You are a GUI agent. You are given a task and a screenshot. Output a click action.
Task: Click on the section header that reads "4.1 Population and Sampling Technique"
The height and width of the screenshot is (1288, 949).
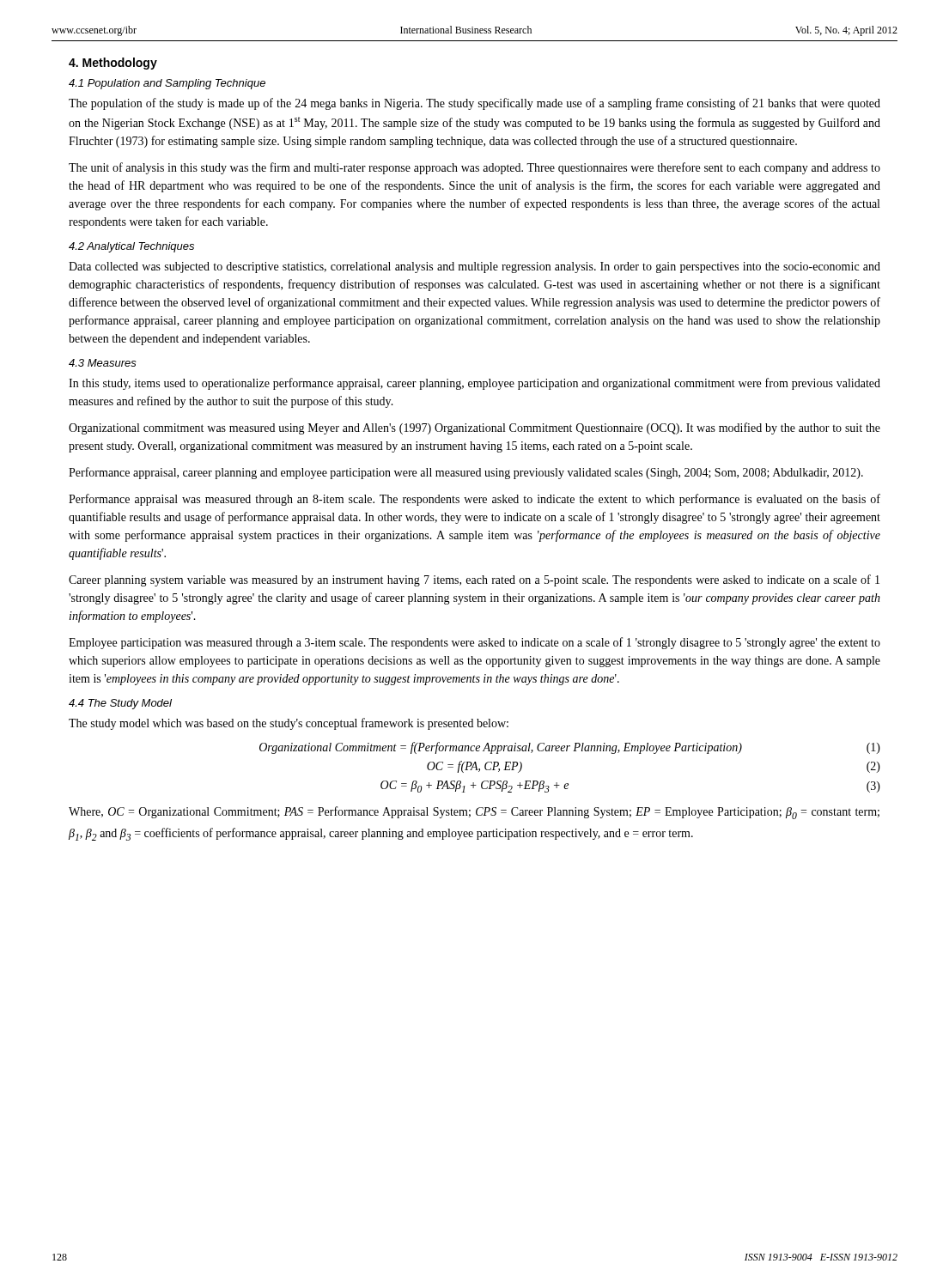coord(167,83)
